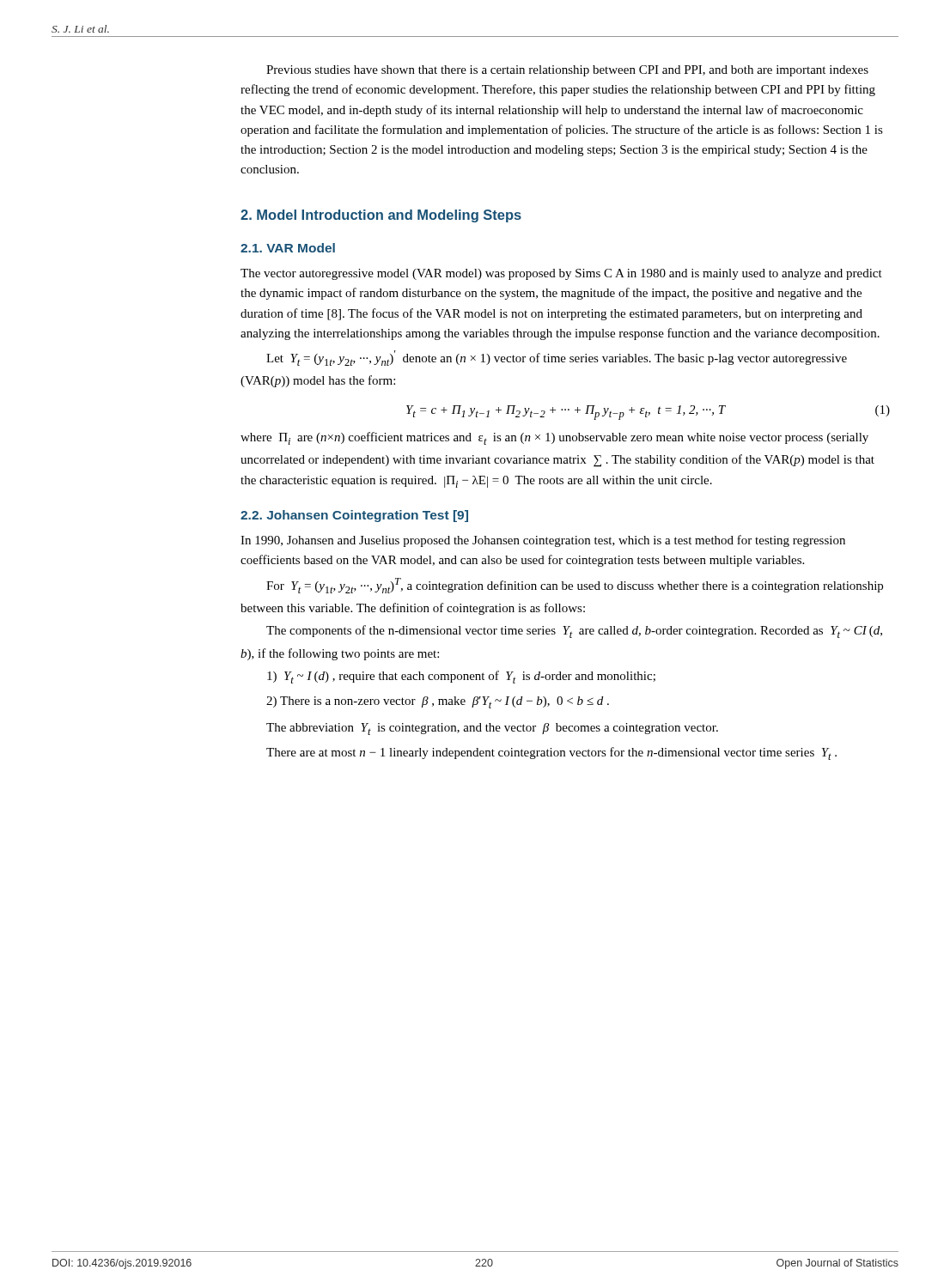
Task: Select the text block starting "Let Yt = (y1t,"
Action: [x=565, y=369]
